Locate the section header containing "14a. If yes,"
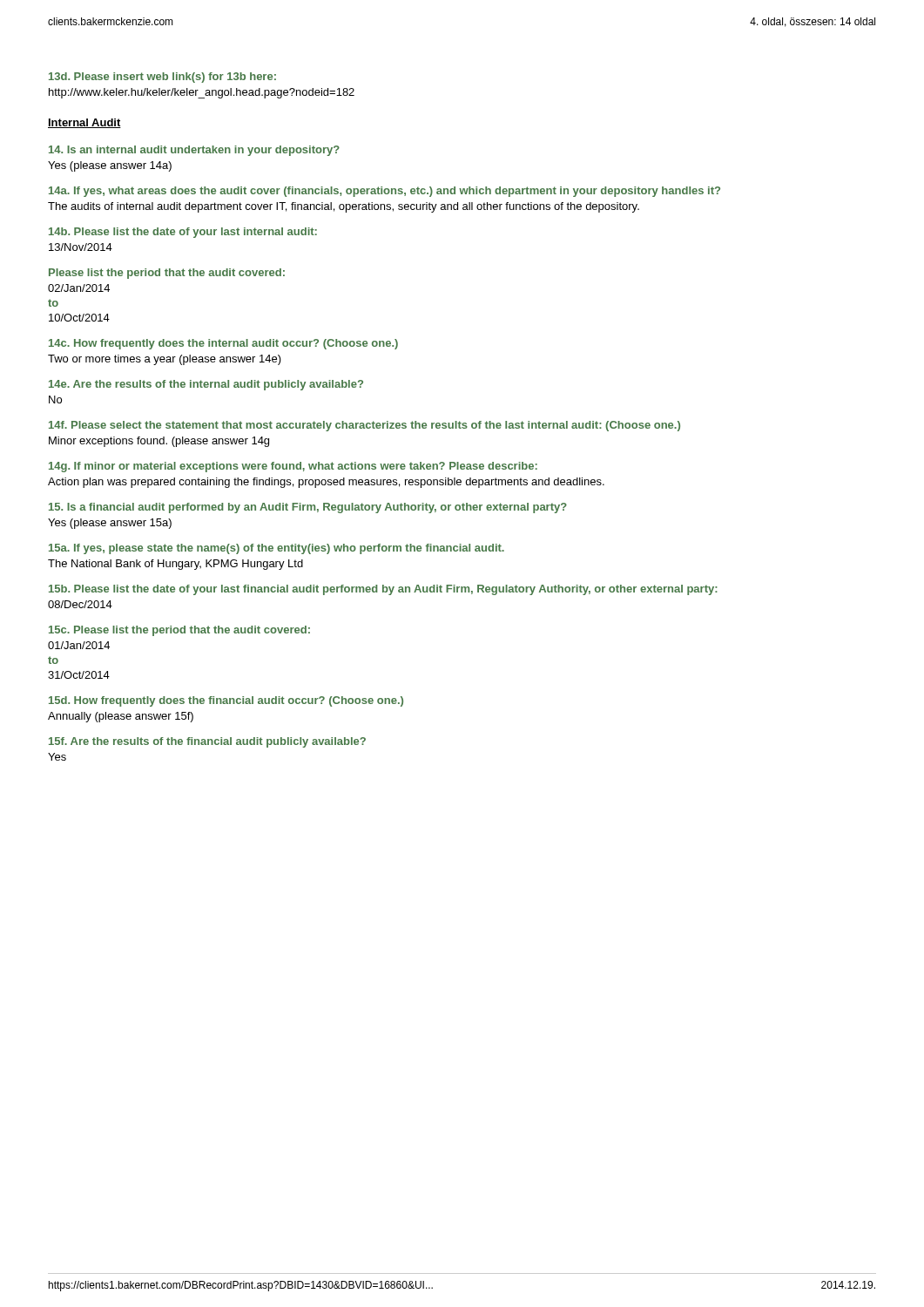This screenshot has width=924, height=1307. [x=384, y=190]
